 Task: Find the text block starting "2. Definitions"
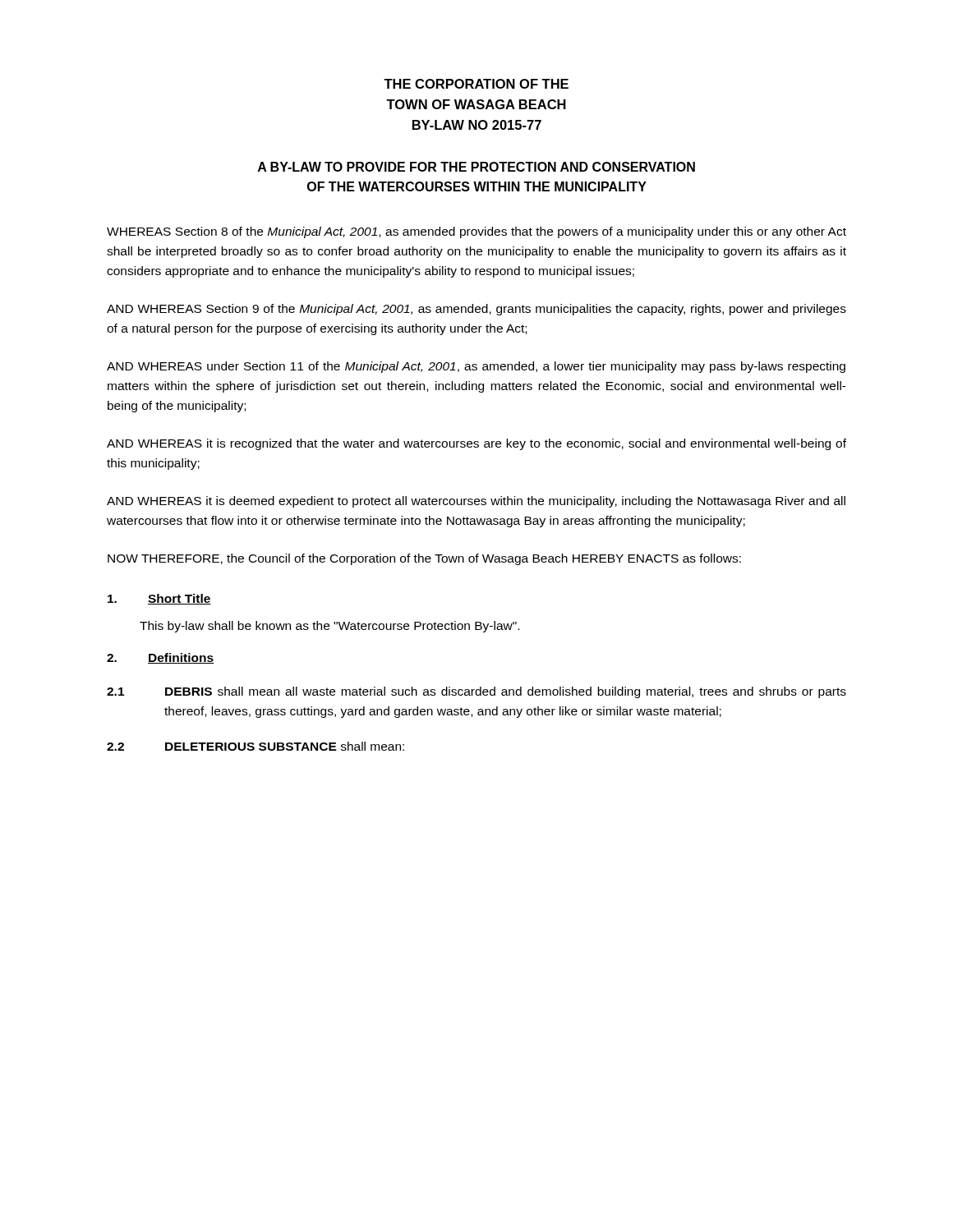[x=160, y=658]
